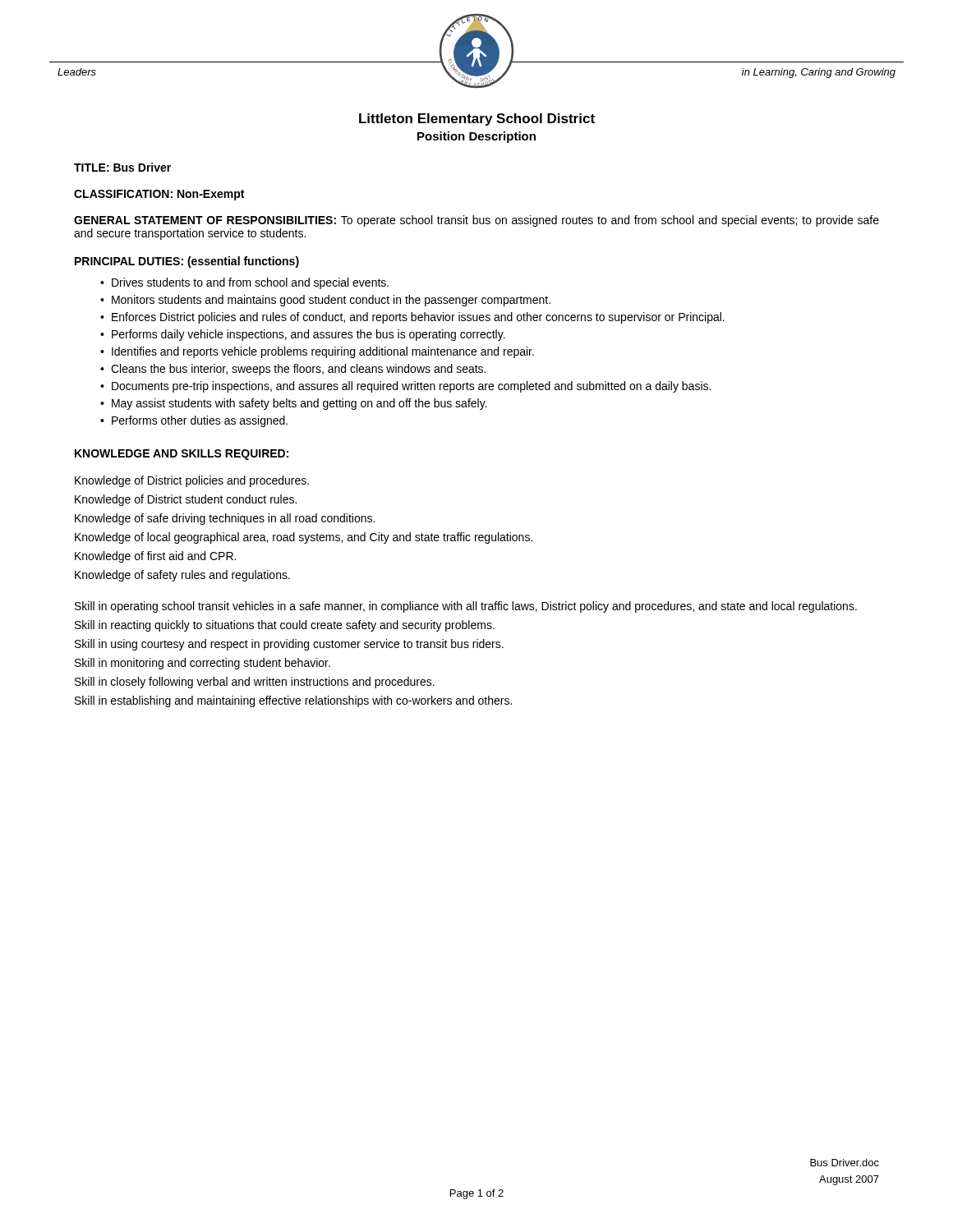Locate the section header that says "PRINCIPAL DUTIES: (essential functions)"
Screen dimensions: 1232x953
click(187, 261)
